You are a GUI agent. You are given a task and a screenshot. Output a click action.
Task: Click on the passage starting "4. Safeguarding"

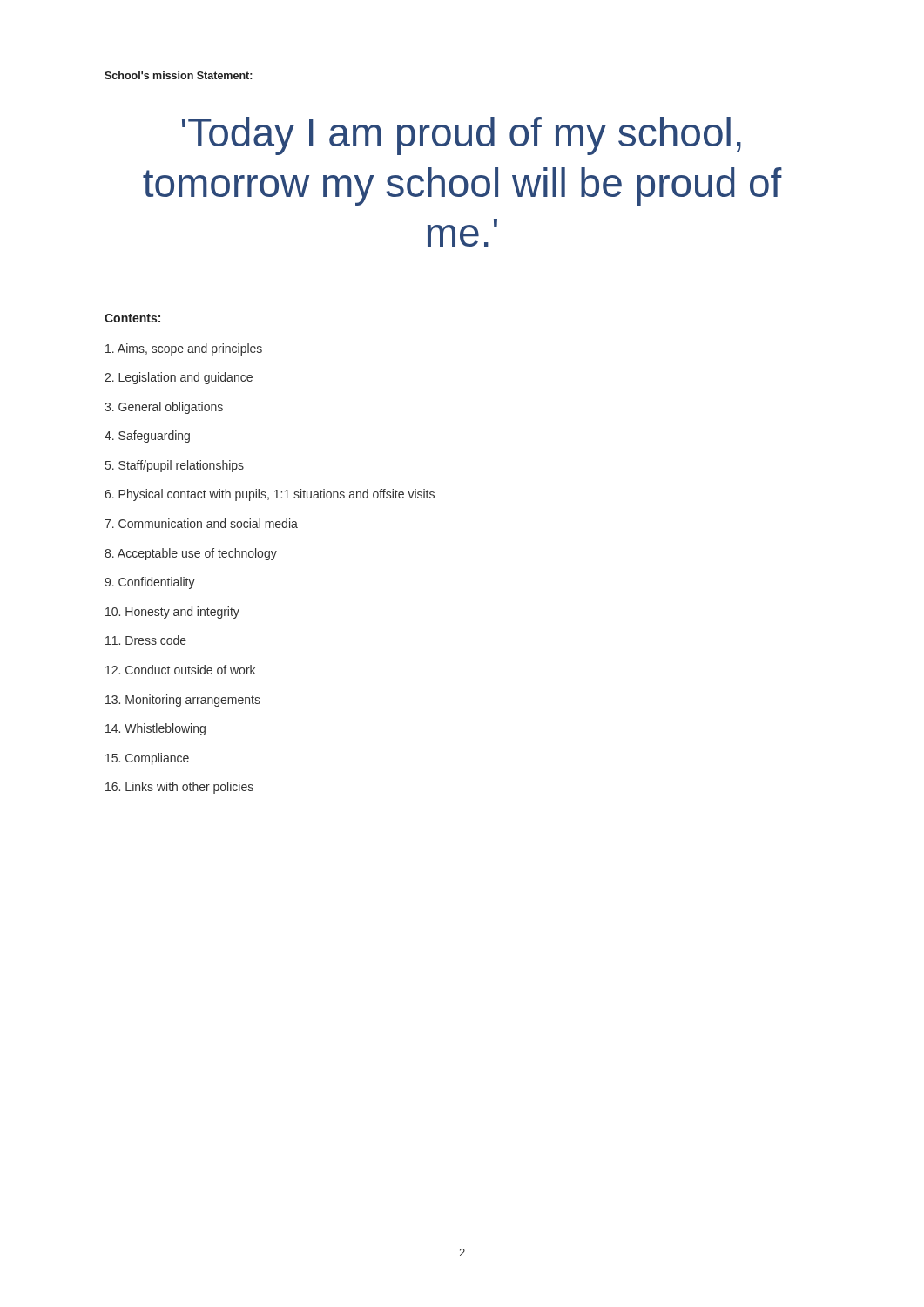click(x=148, y=436)
